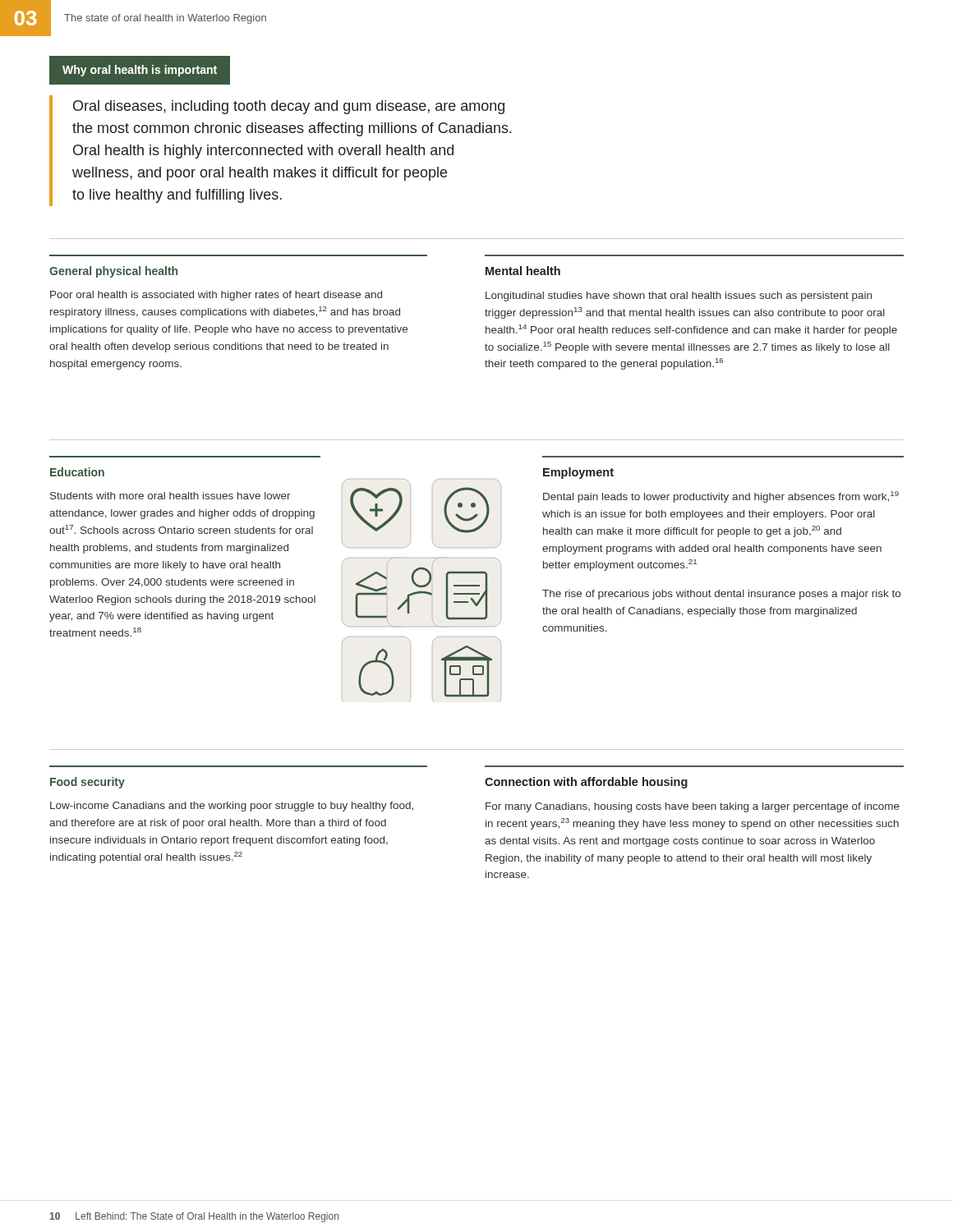953x1232 pixels.
Task: Locate the block of text that opens with "Longitudinal studies have shown"
Action: 691,329
